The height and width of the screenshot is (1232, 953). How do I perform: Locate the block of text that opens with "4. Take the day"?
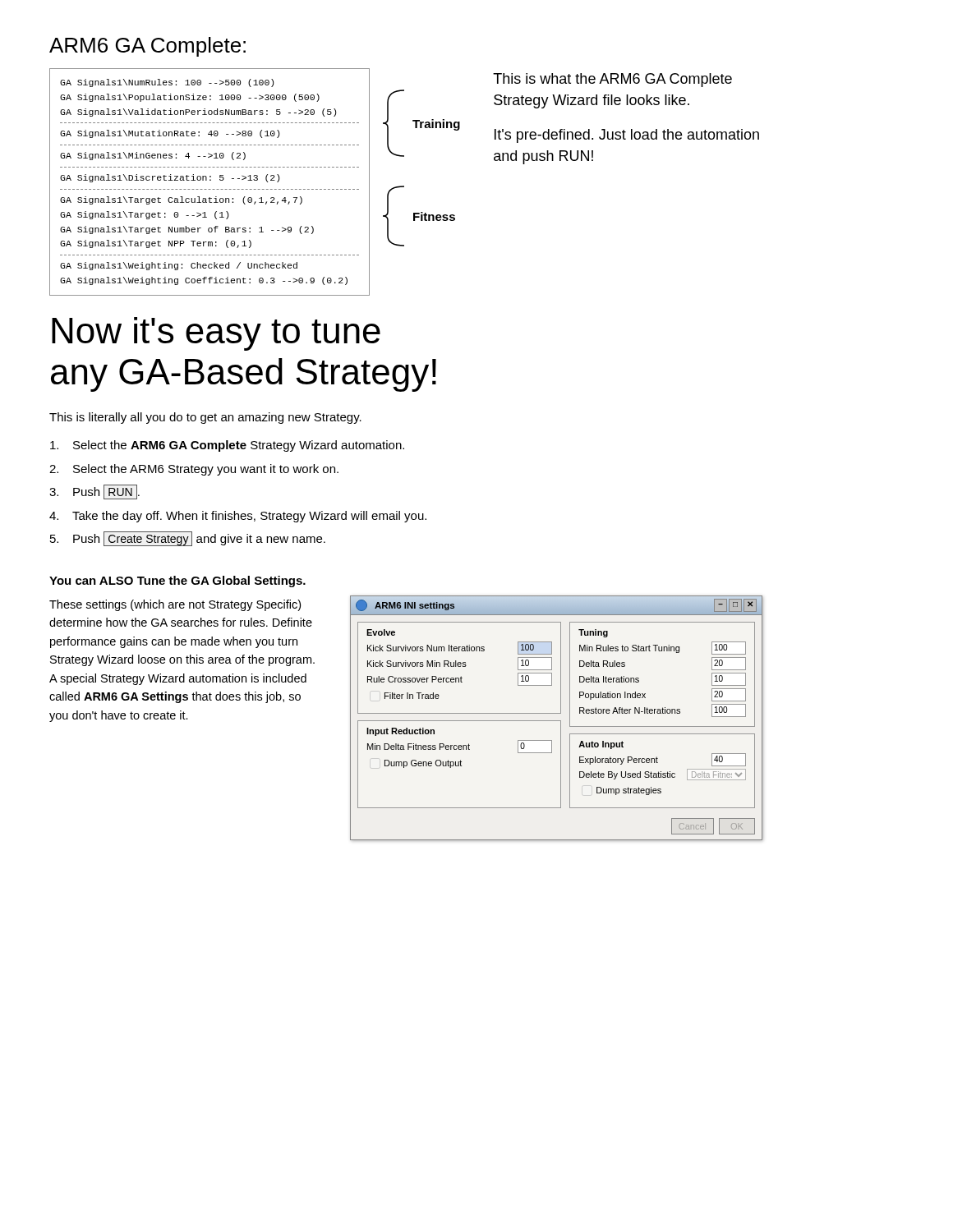(238, 517)
